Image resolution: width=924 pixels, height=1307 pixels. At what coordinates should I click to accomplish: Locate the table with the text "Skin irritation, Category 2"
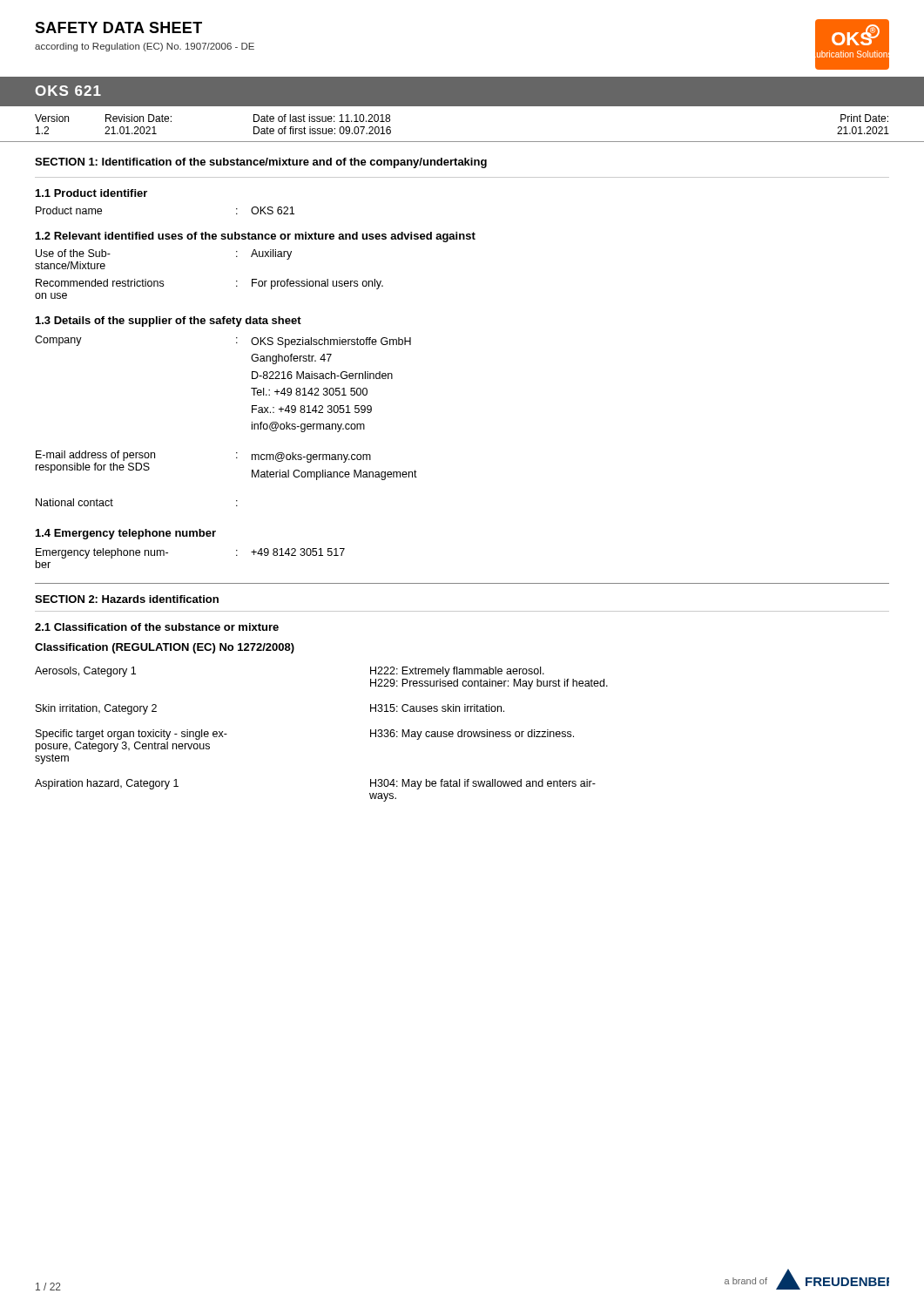tap(462, 734)
